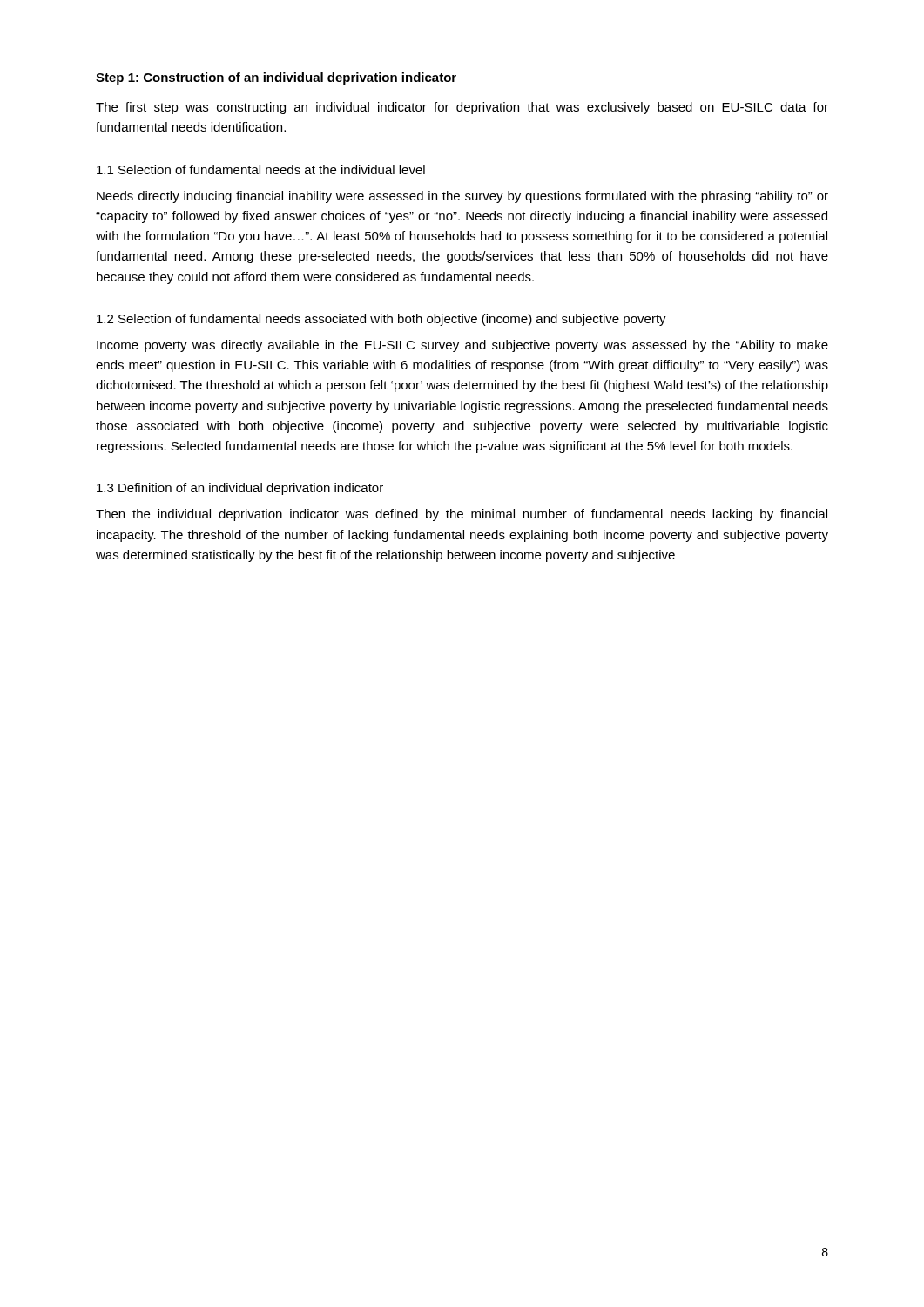Point to the block beginning "Needs directly inducing financial"
Viewport: 924px width, 1307px height.
click(462, 236)
